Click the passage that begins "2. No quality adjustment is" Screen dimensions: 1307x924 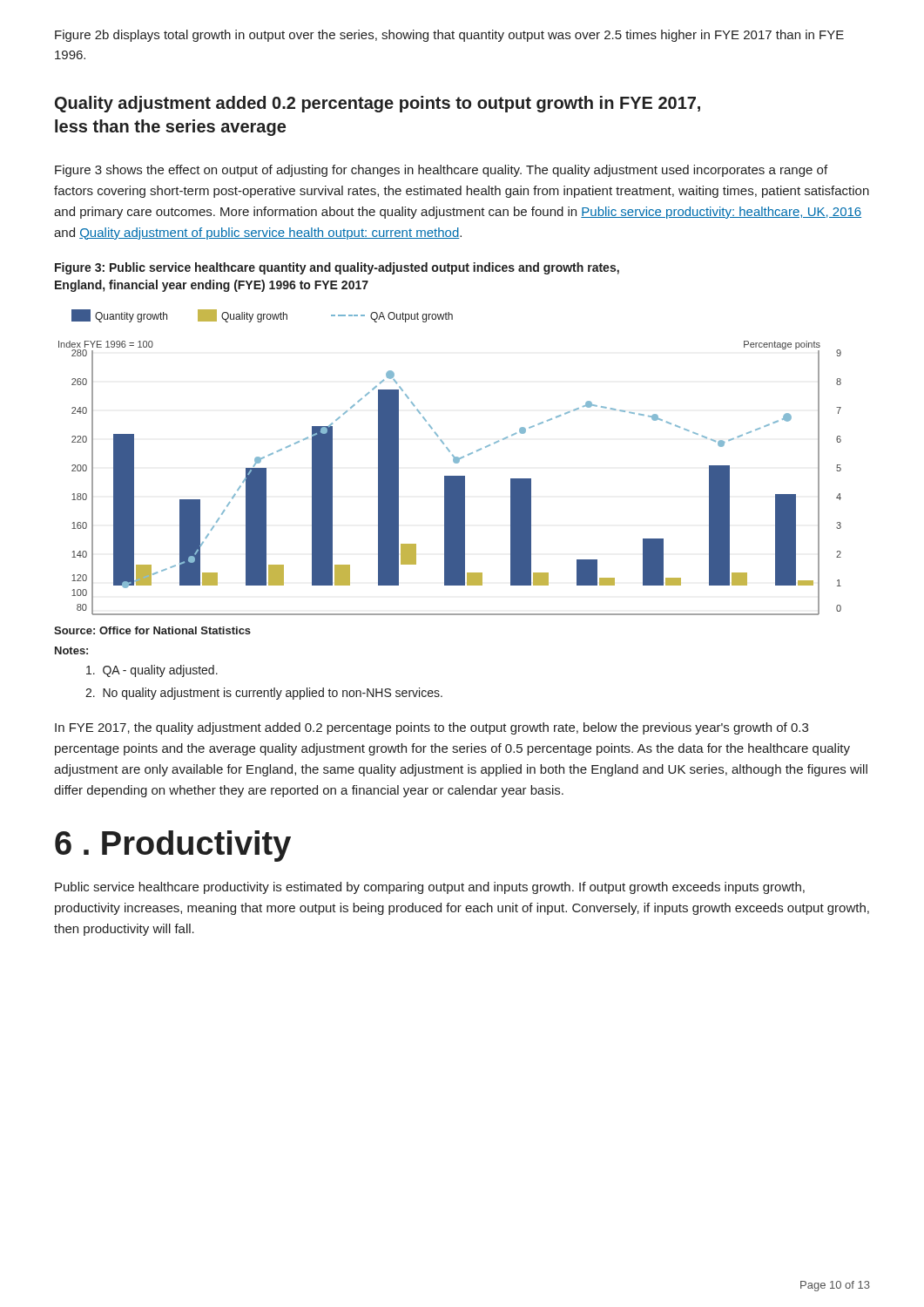point(264,693)
